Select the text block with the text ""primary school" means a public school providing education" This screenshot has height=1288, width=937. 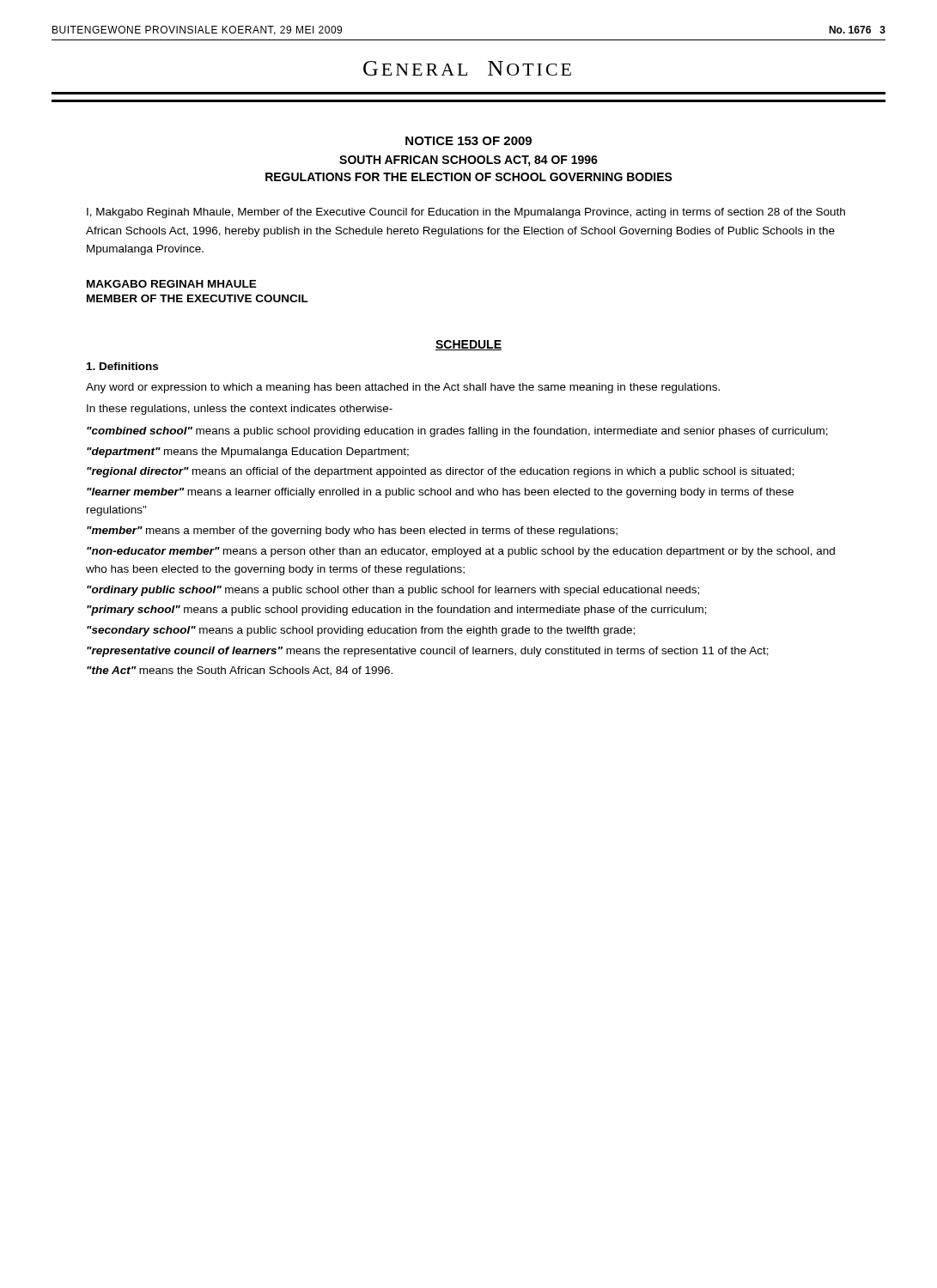tap(397, 609)
